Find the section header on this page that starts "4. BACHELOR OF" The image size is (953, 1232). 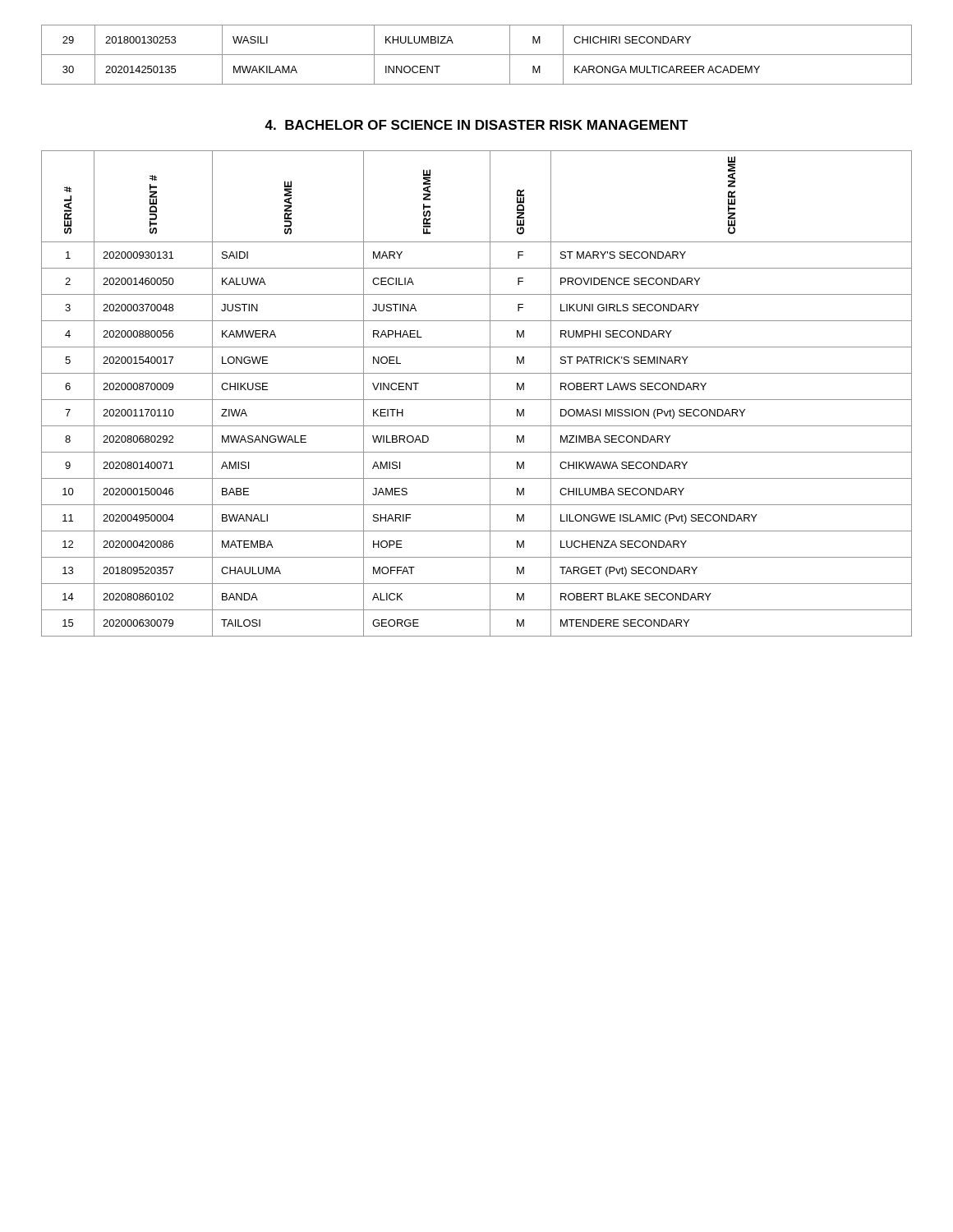click(x=476, y=125)
